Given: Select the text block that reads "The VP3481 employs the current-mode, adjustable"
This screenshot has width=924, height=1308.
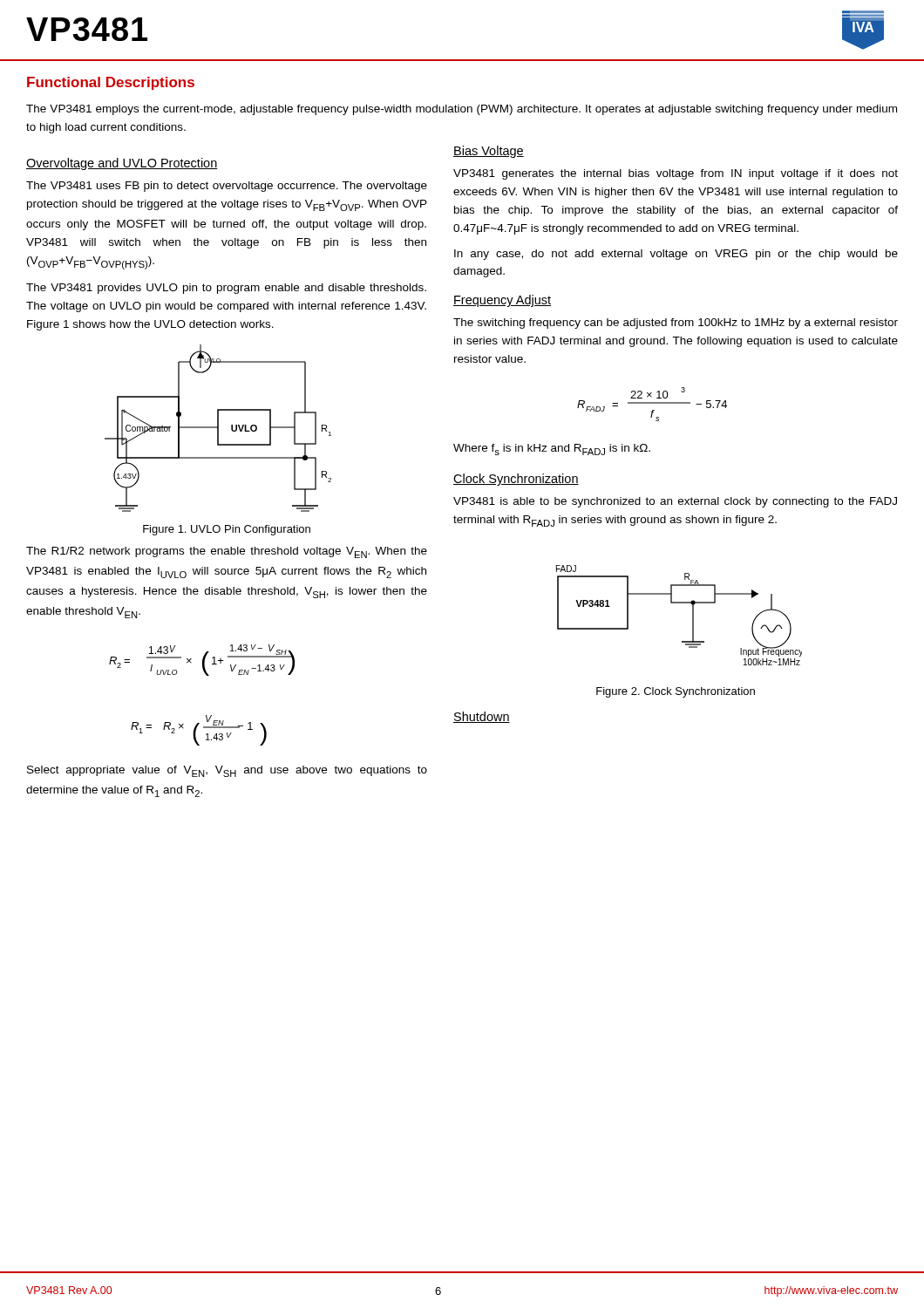Looking at the screenshot, I should point(462,119).
